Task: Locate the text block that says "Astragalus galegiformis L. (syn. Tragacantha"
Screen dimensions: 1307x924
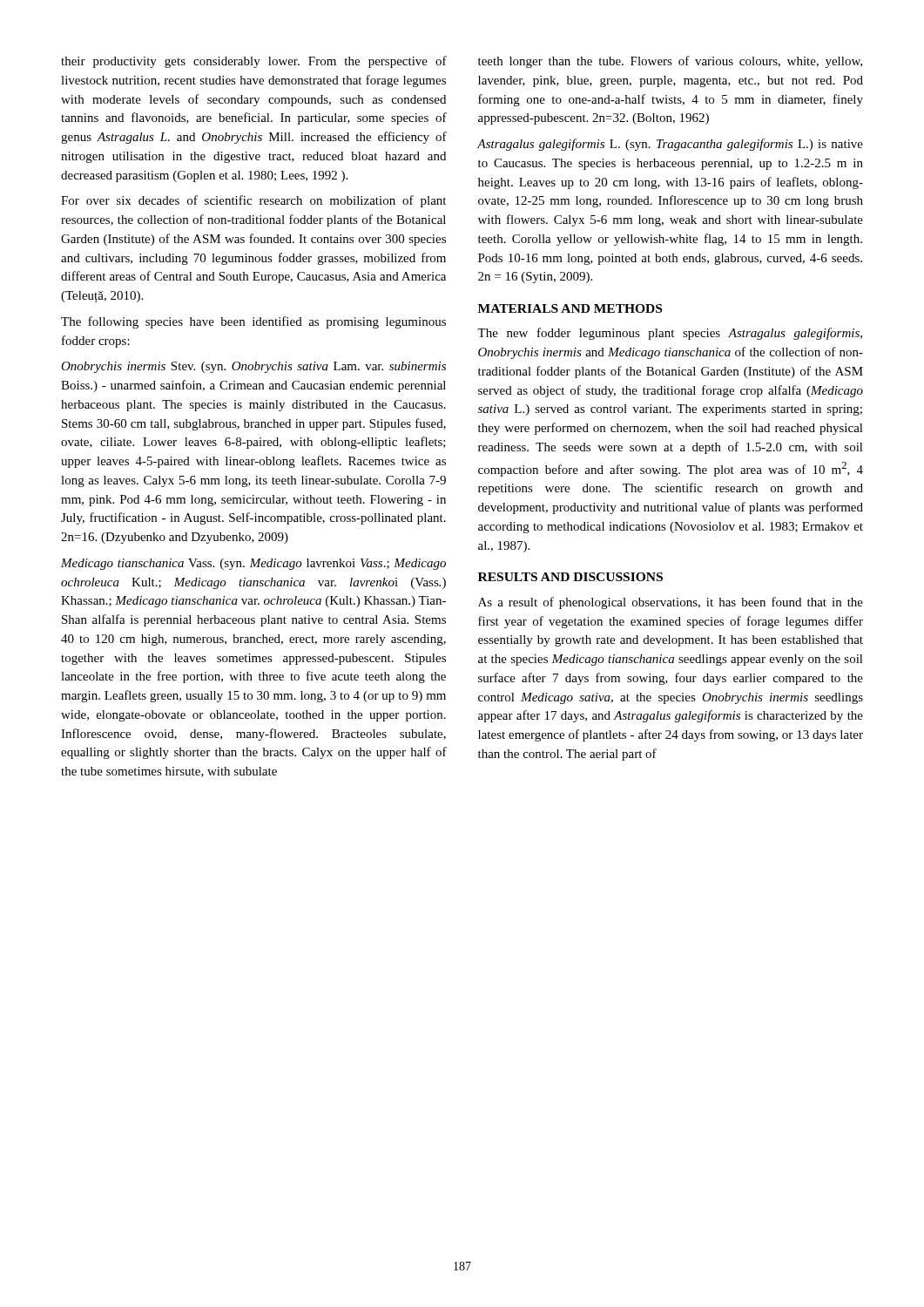Action: tap(670, 211)
